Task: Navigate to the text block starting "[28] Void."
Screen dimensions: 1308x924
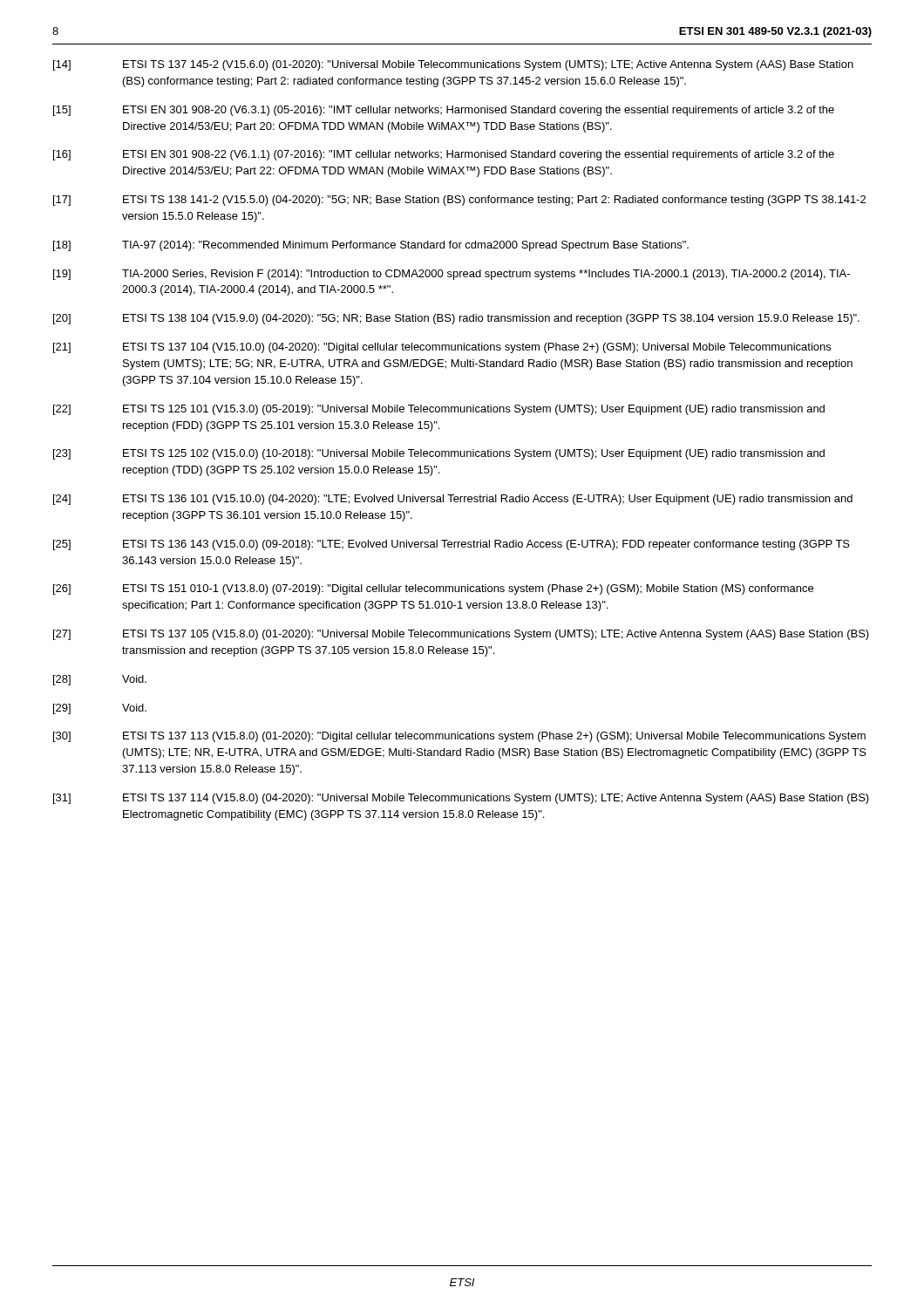Action: tap(66, 680)
